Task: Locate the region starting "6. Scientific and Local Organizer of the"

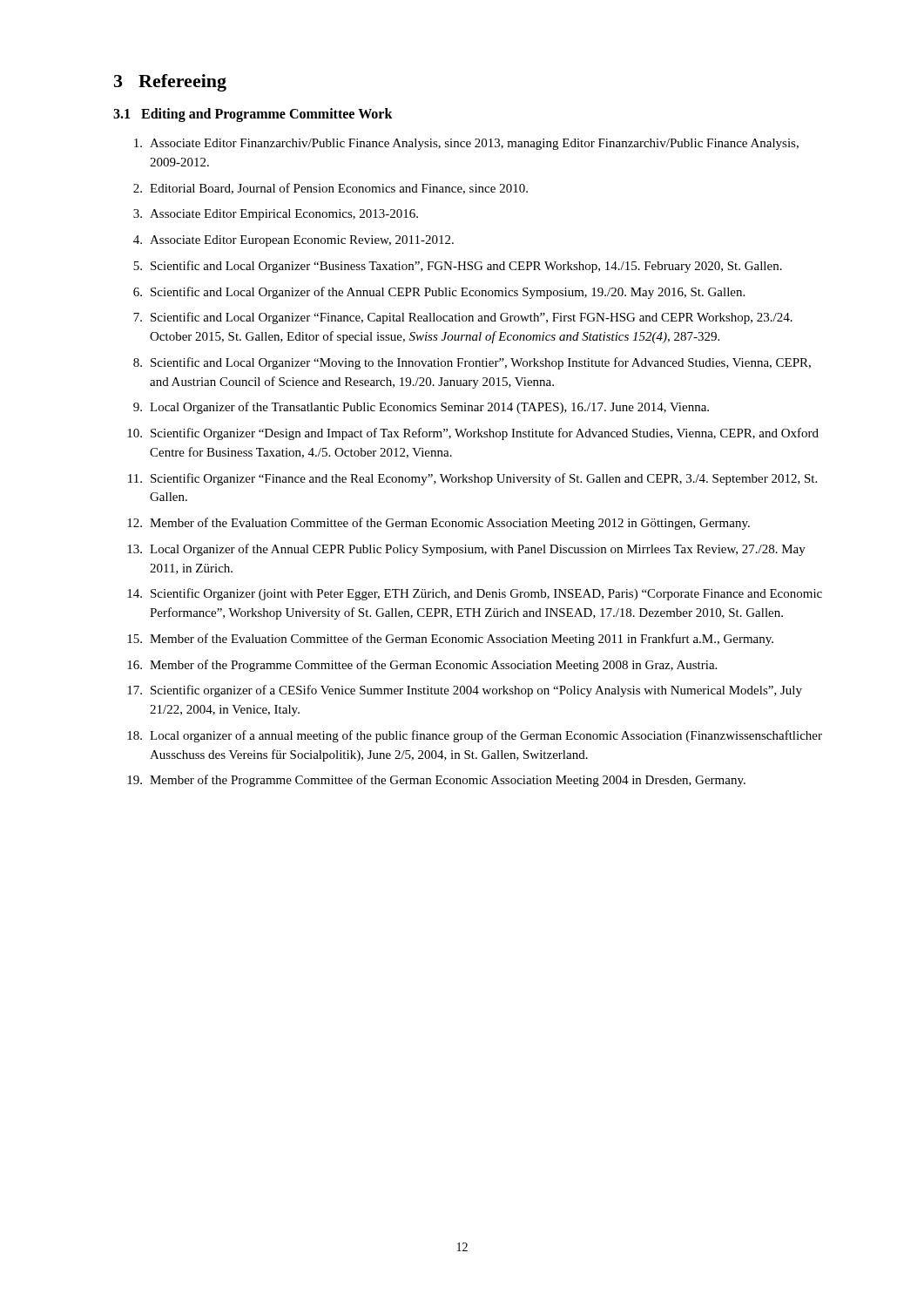Action: click(x=471, y=292)
